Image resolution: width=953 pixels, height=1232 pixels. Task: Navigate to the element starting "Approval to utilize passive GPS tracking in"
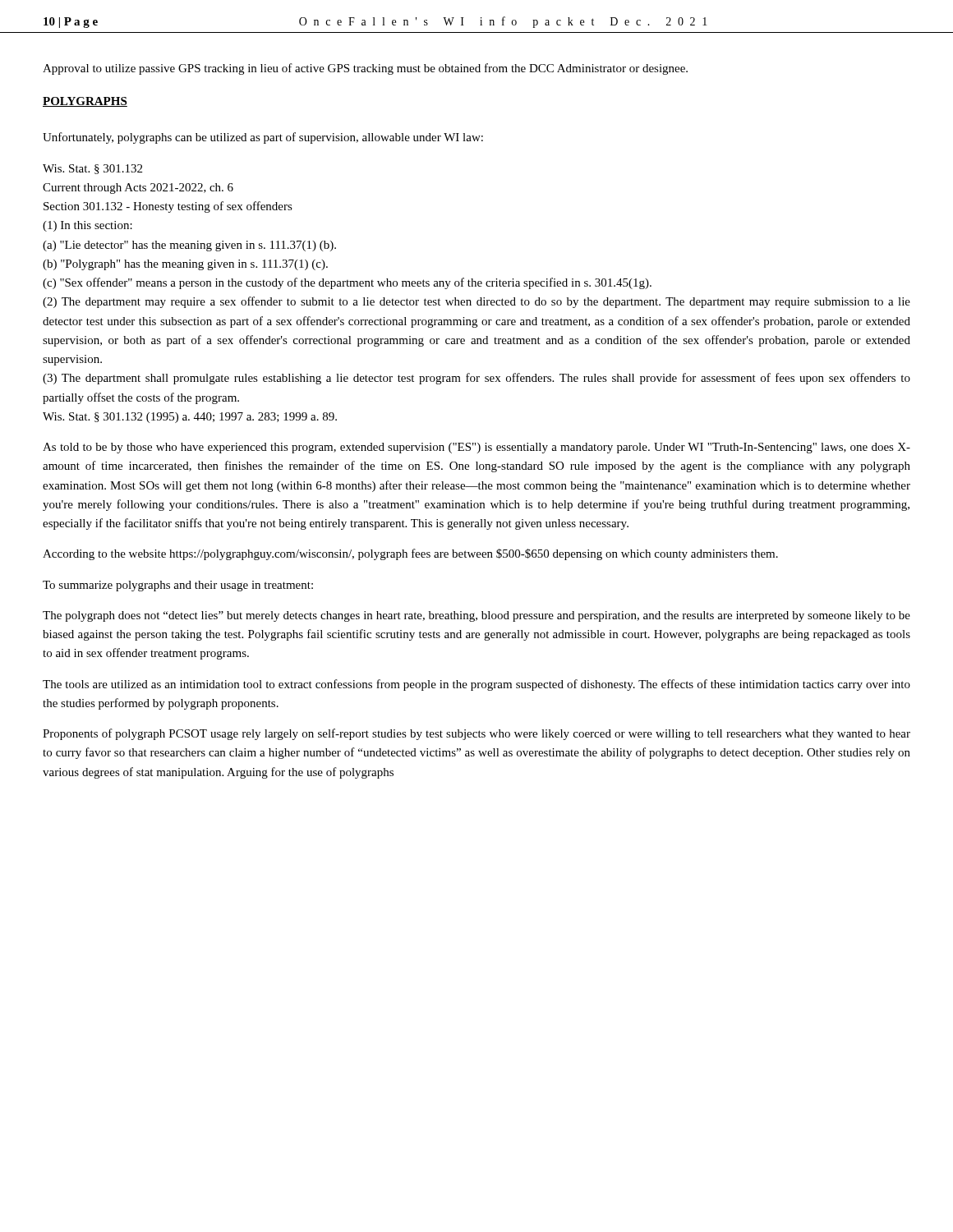[366, 68]
